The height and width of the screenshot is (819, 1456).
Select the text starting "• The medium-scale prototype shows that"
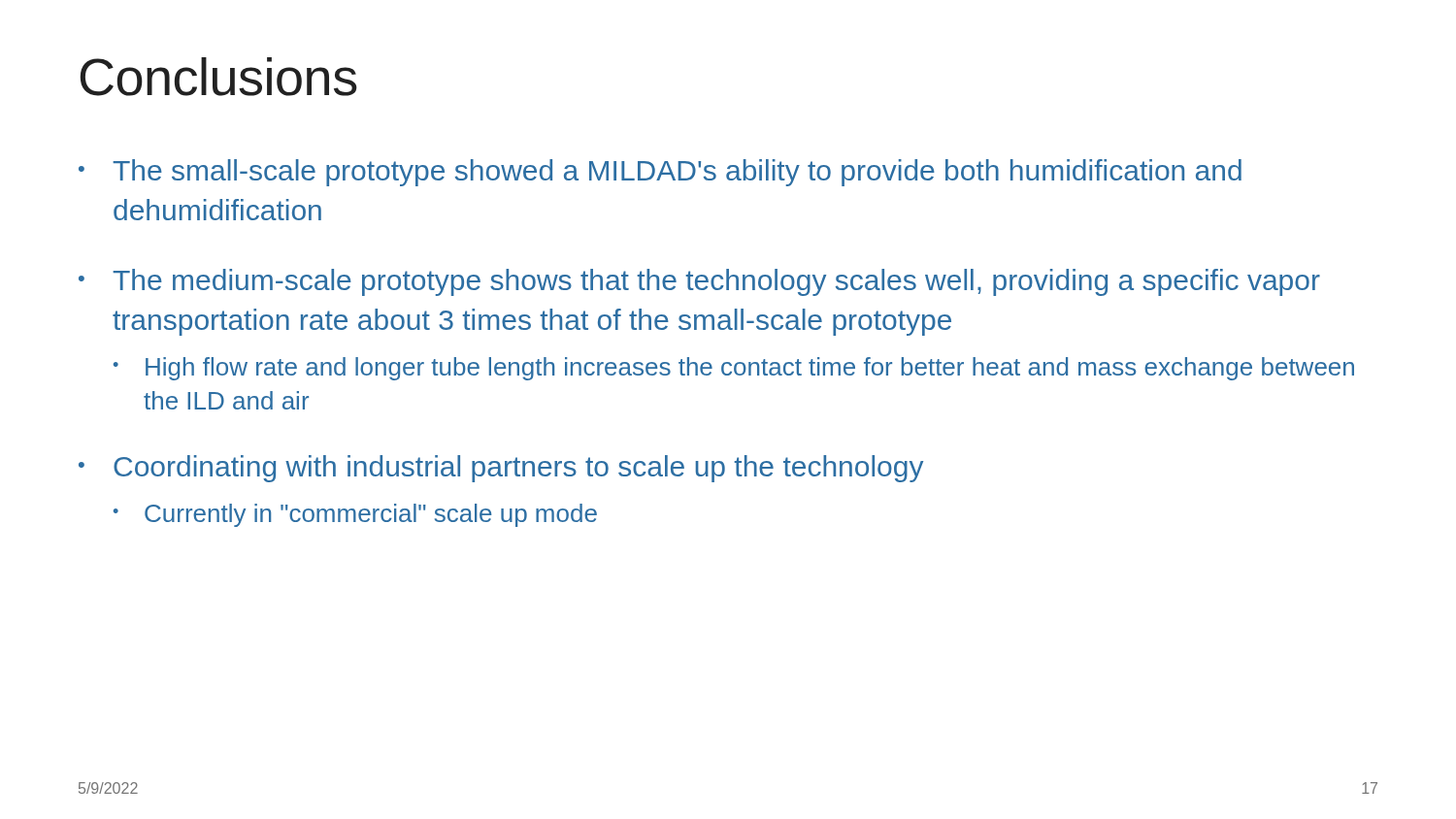[728, 300]
